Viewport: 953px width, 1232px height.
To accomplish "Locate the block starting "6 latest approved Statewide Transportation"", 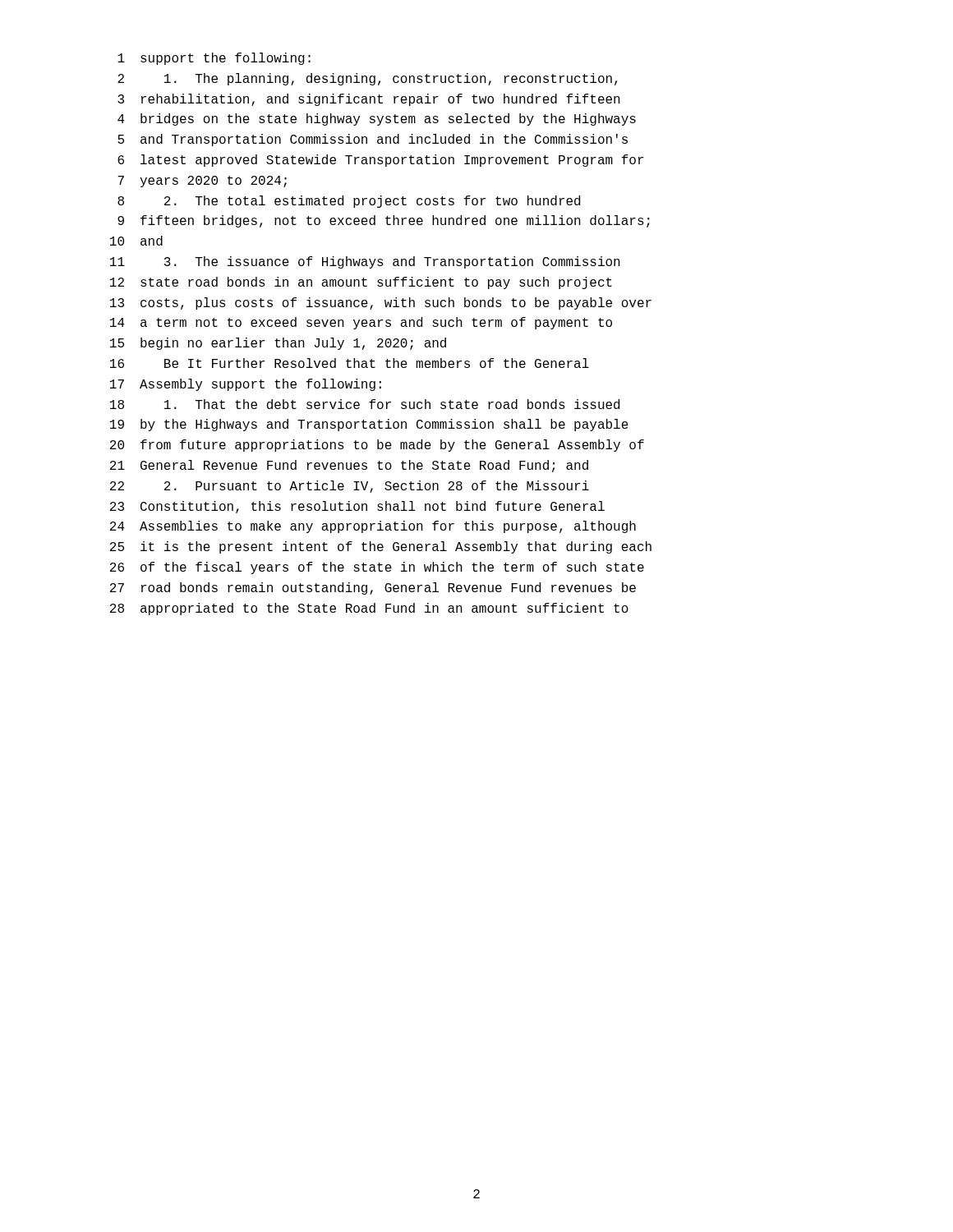I will (363, 161).
